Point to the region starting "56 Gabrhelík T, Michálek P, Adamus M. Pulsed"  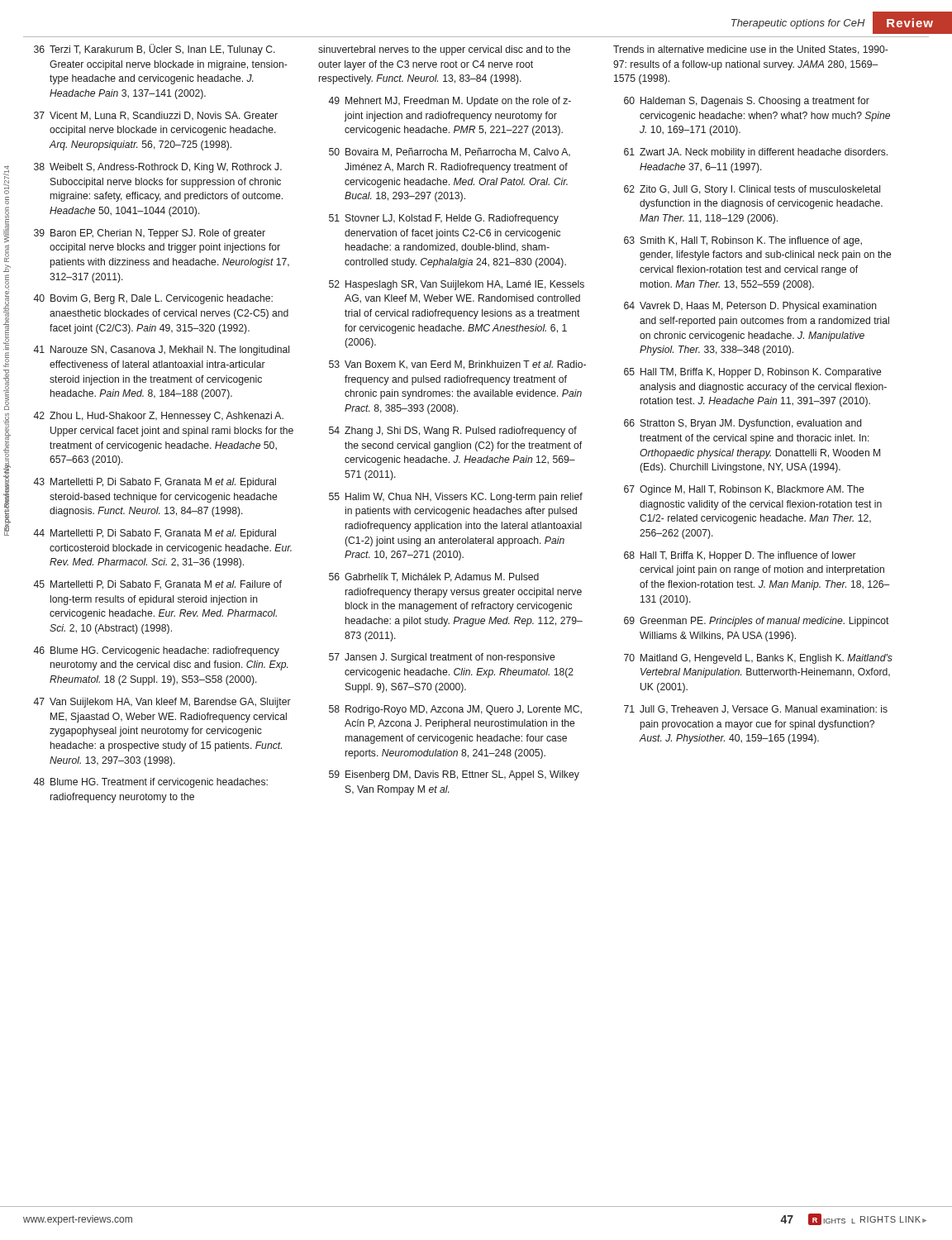point(454,607)
